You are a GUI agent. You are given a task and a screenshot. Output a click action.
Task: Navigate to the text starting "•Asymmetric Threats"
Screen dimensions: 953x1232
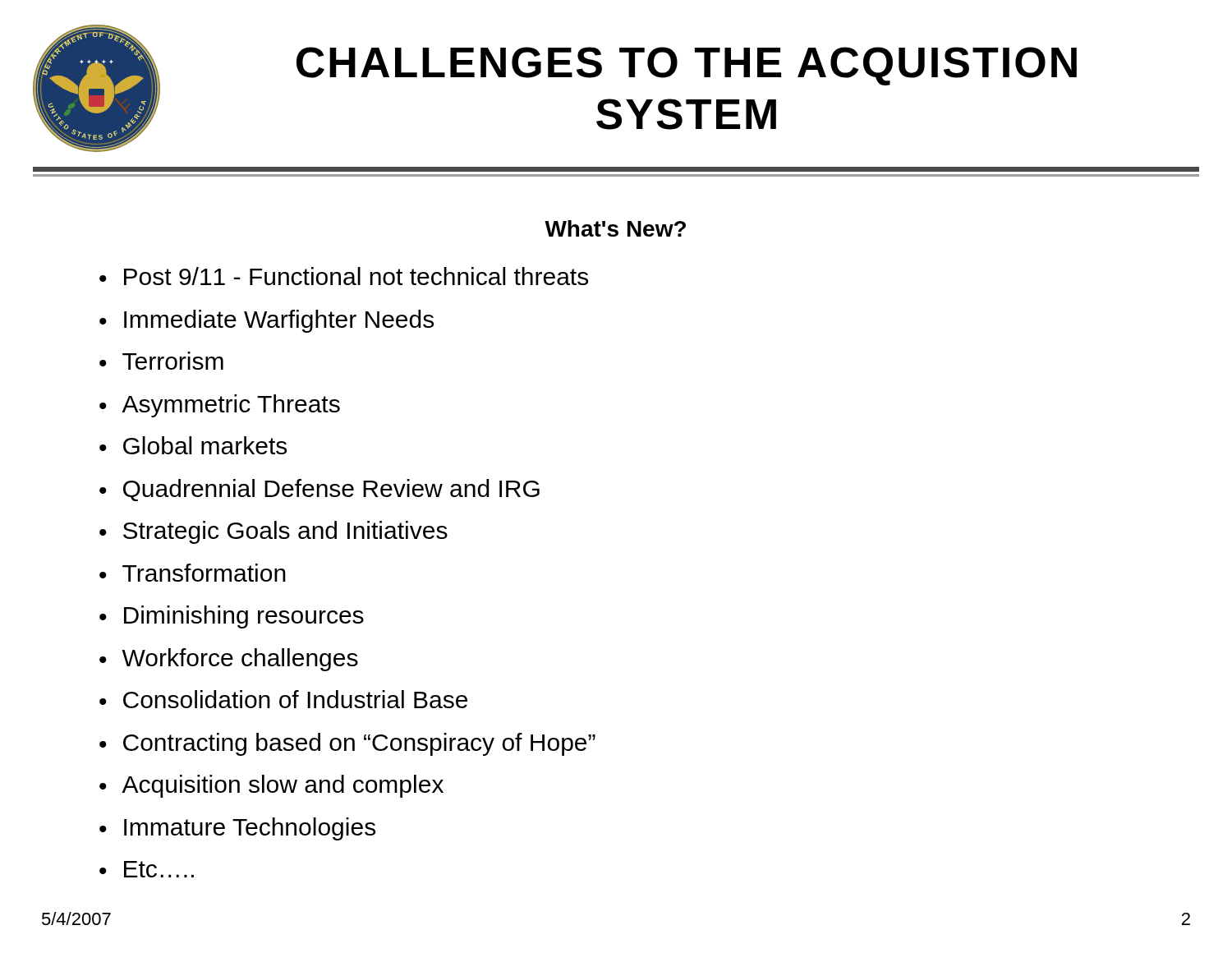point(220,406)
